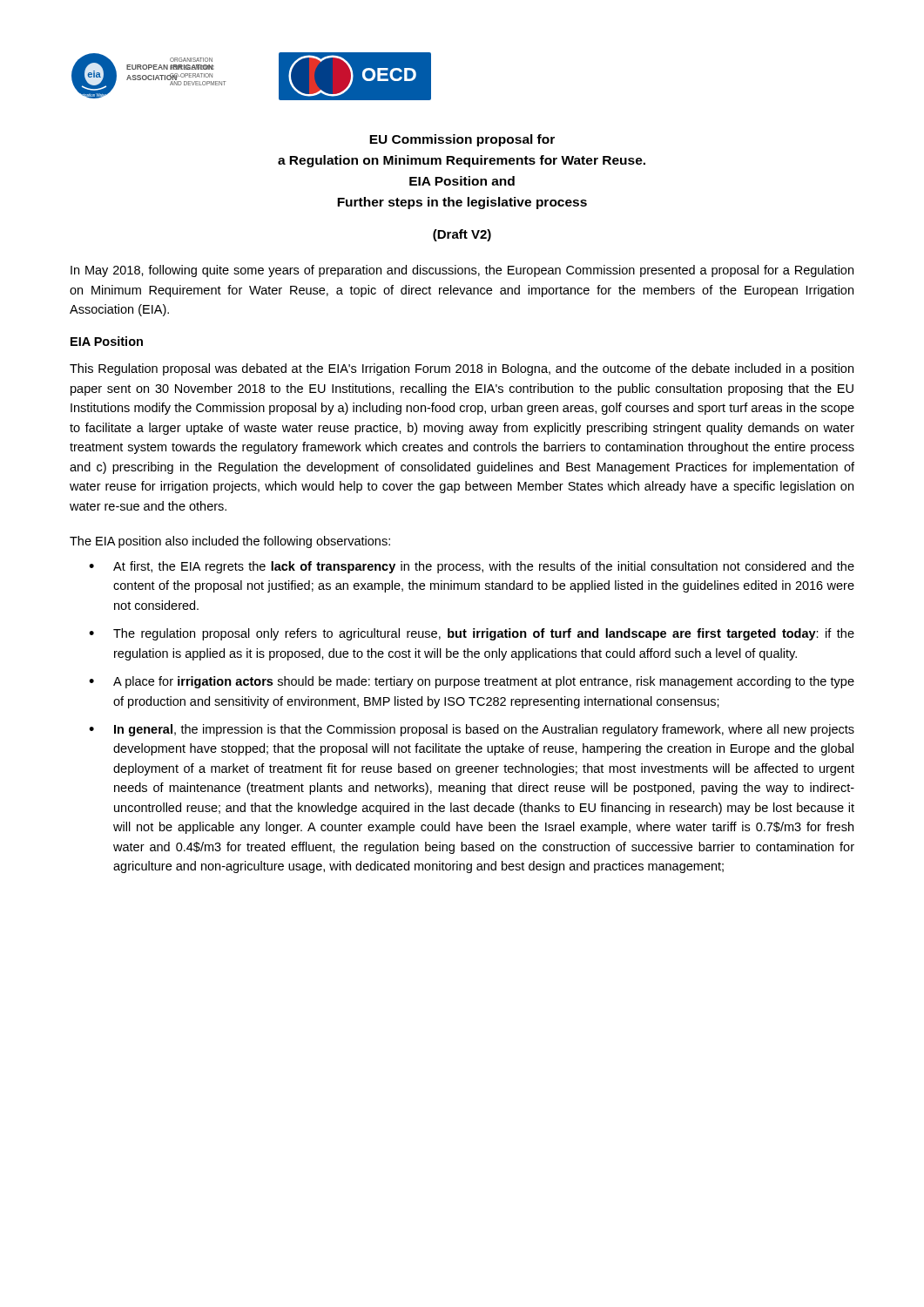
Task: Locate the block starting "• A place for"
Action: [x=472, y=691]
